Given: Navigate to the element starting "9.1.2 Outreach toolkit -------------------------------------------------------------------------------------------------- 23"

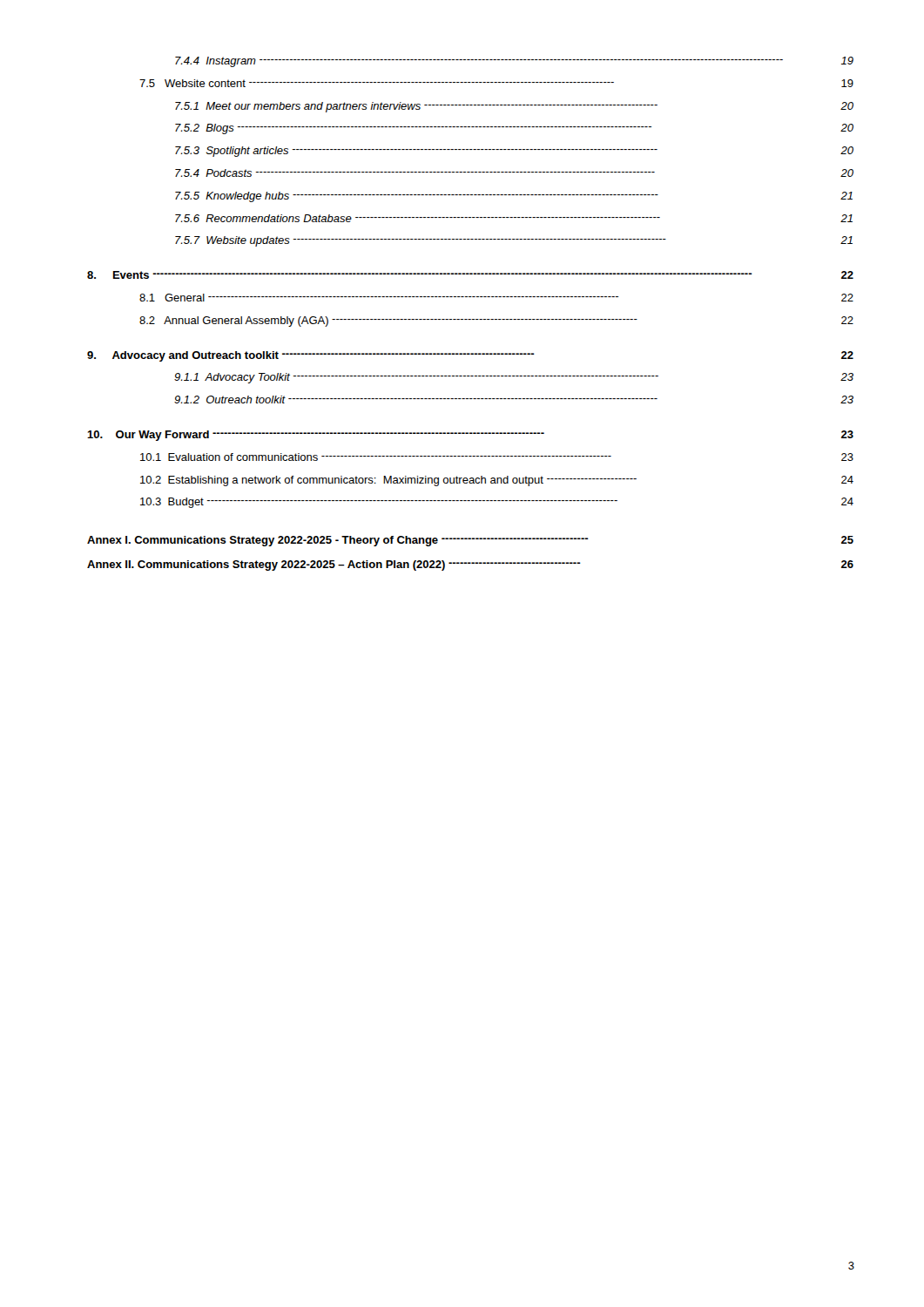Looking at the screenshot, I should (514, 400).
